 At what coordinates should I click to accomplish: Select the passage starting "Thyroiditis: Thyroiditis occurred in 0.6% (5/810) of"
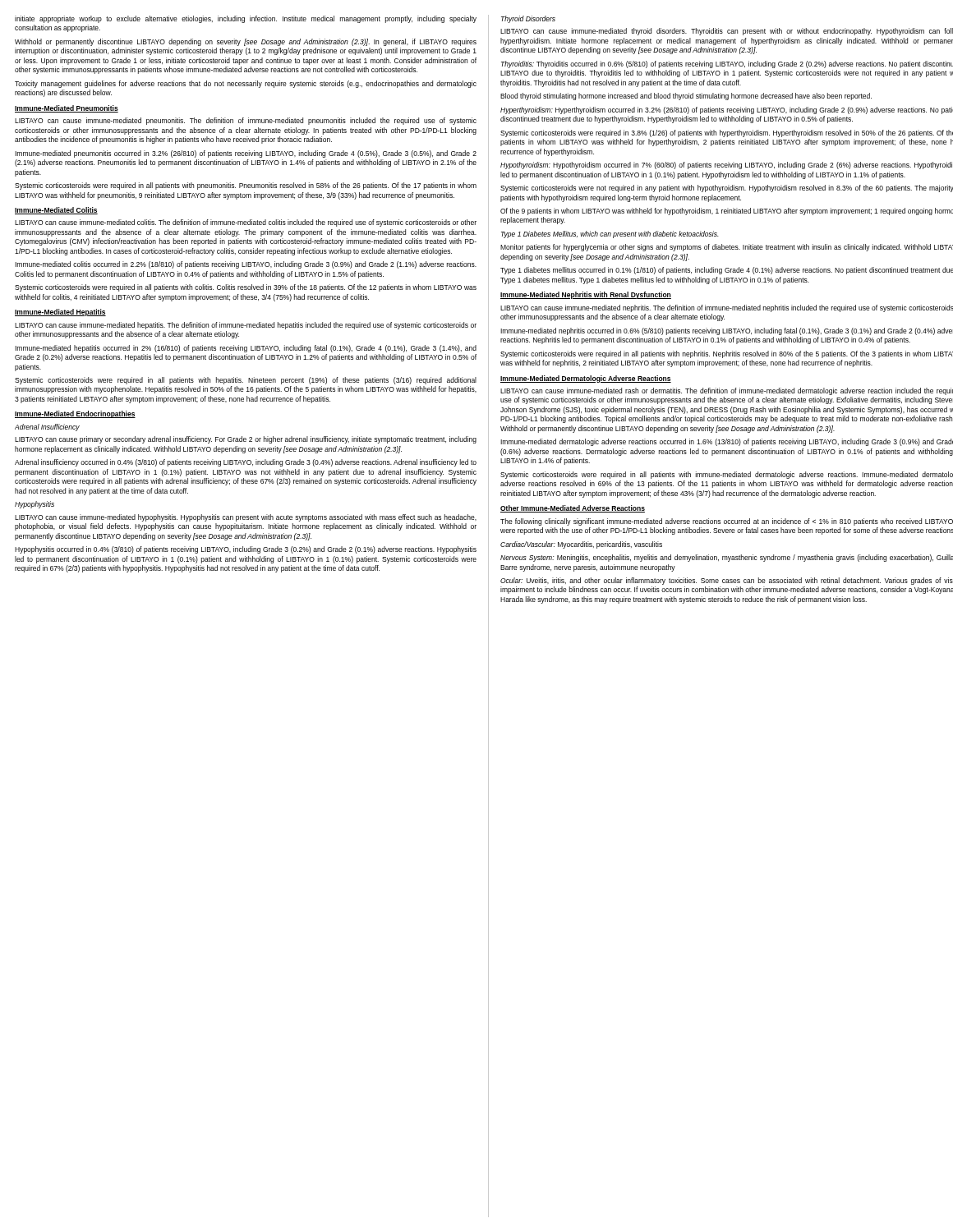click(x=727, y=73)
